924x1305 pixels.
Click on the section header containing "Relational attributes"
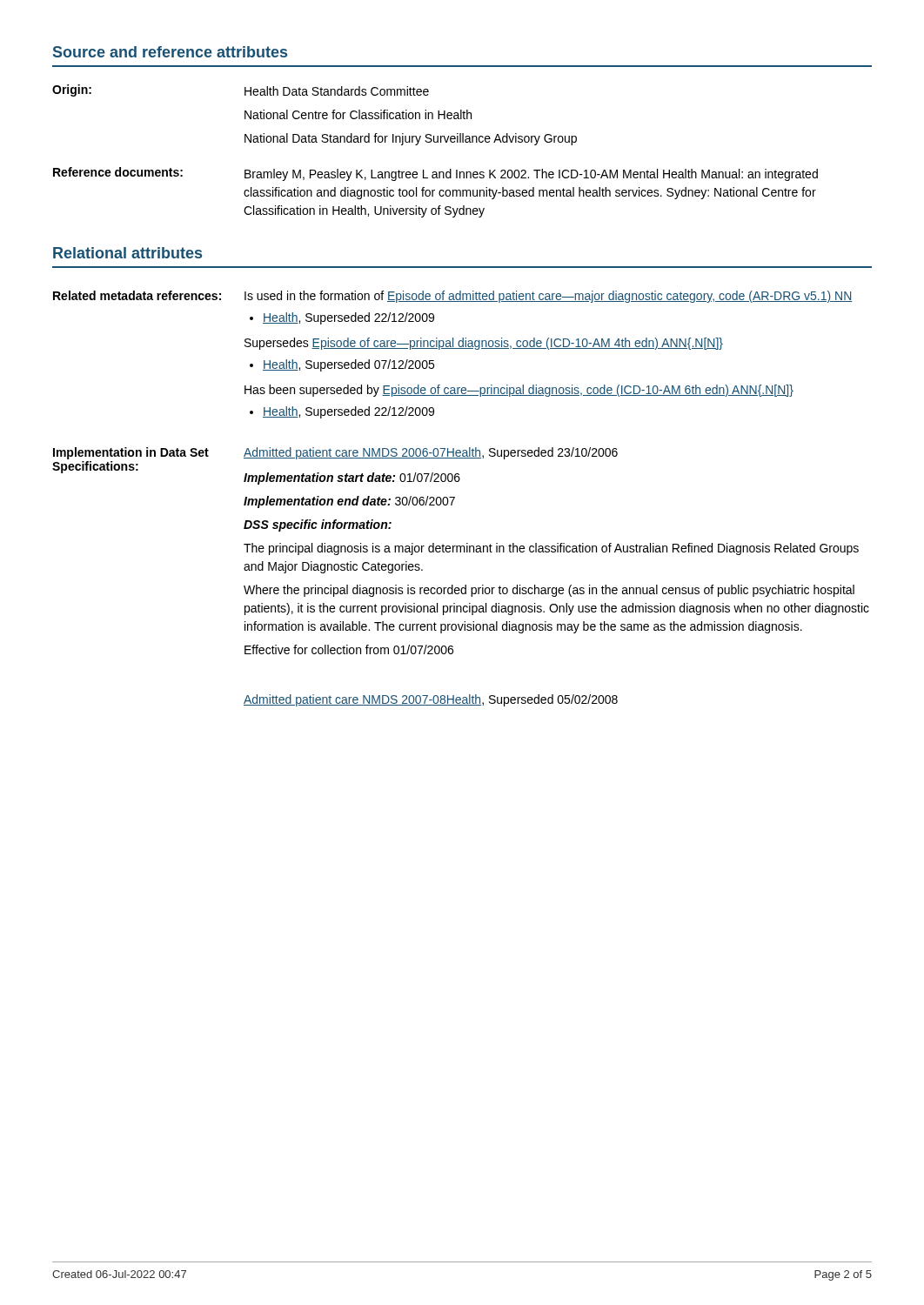coord(127,253)
